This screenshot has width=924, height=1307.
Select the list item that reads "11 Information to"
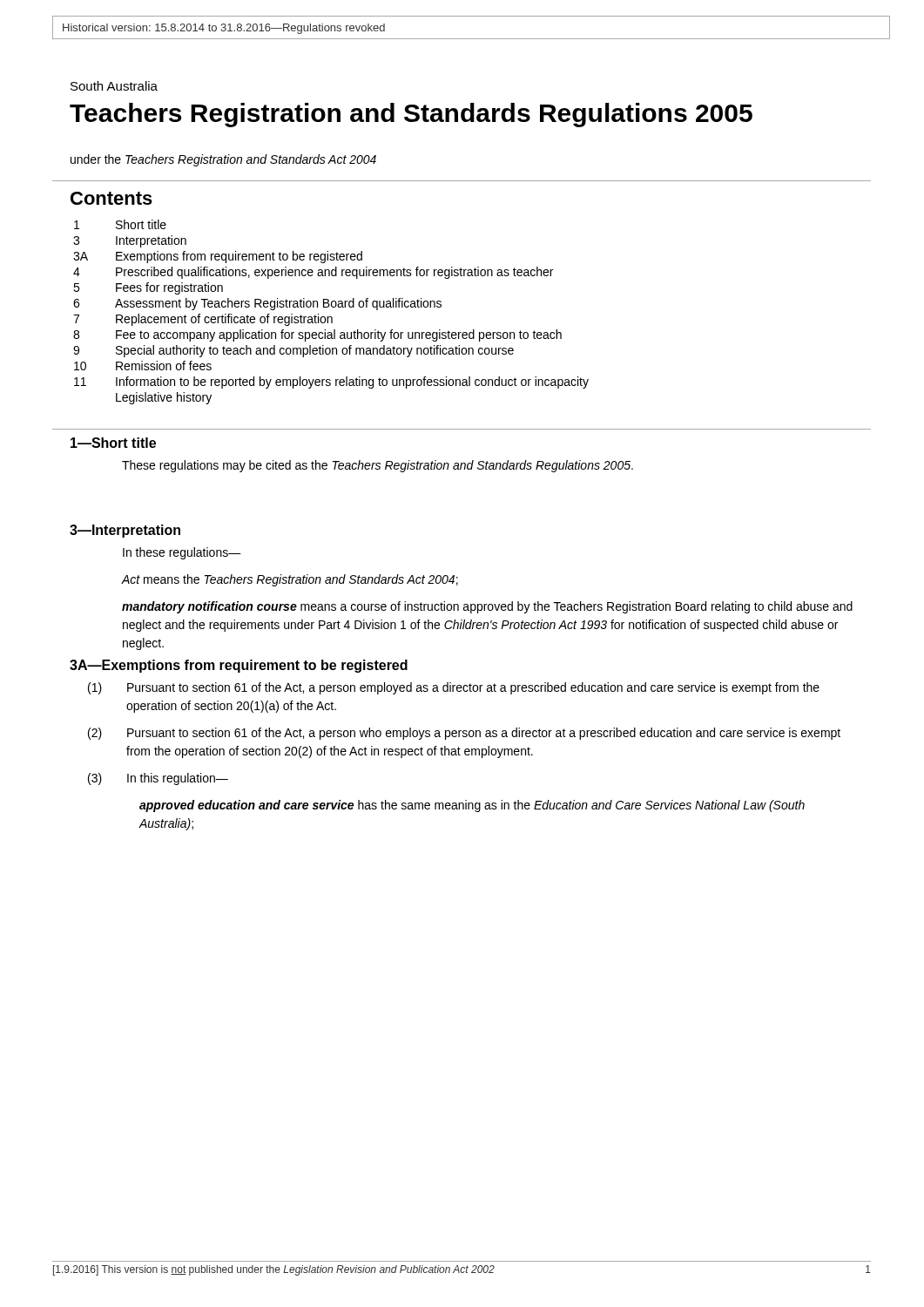pyautogui.click(x=462, y=382)
